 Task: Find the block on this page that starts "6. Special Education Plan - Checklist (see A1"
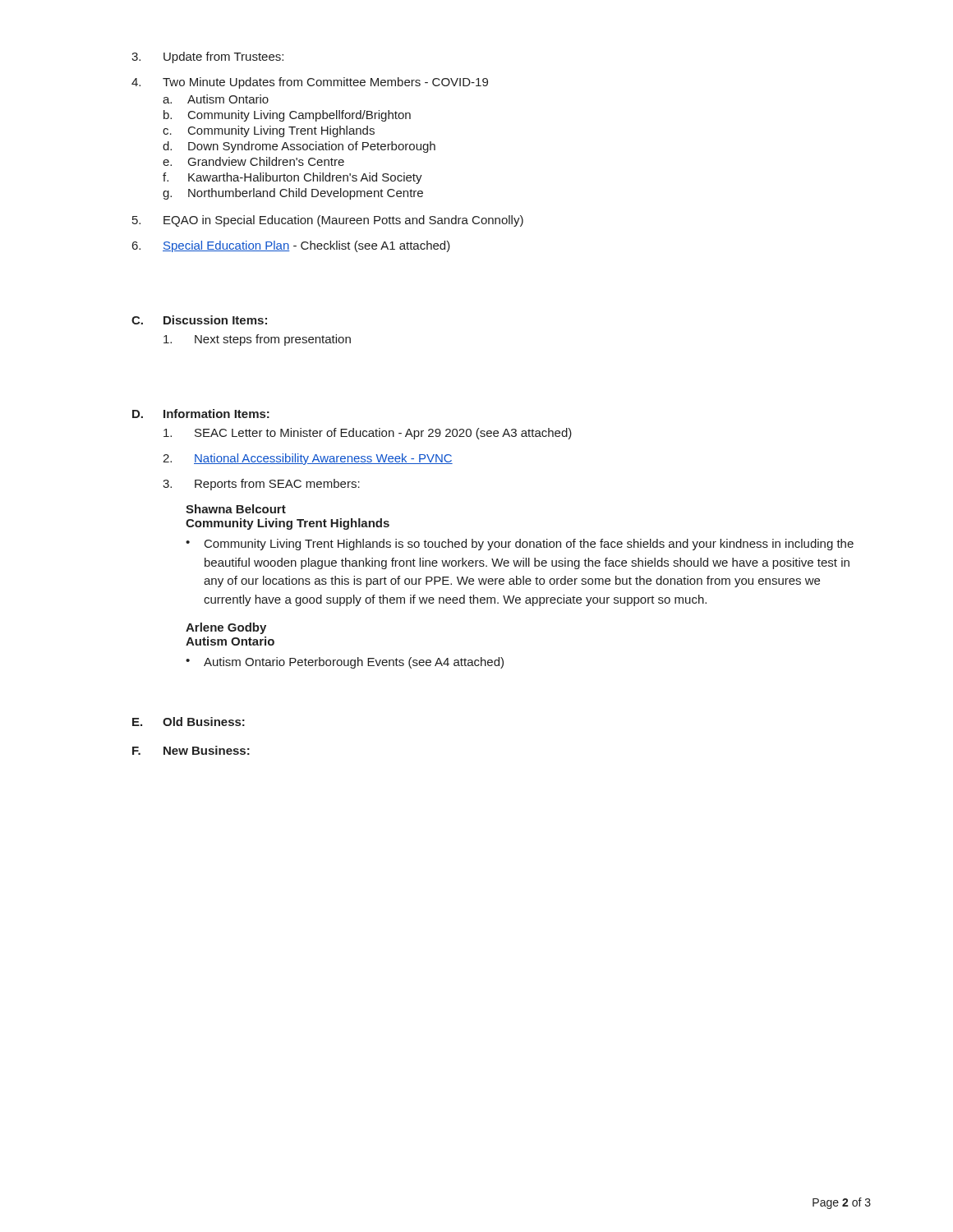click(291, 246)
